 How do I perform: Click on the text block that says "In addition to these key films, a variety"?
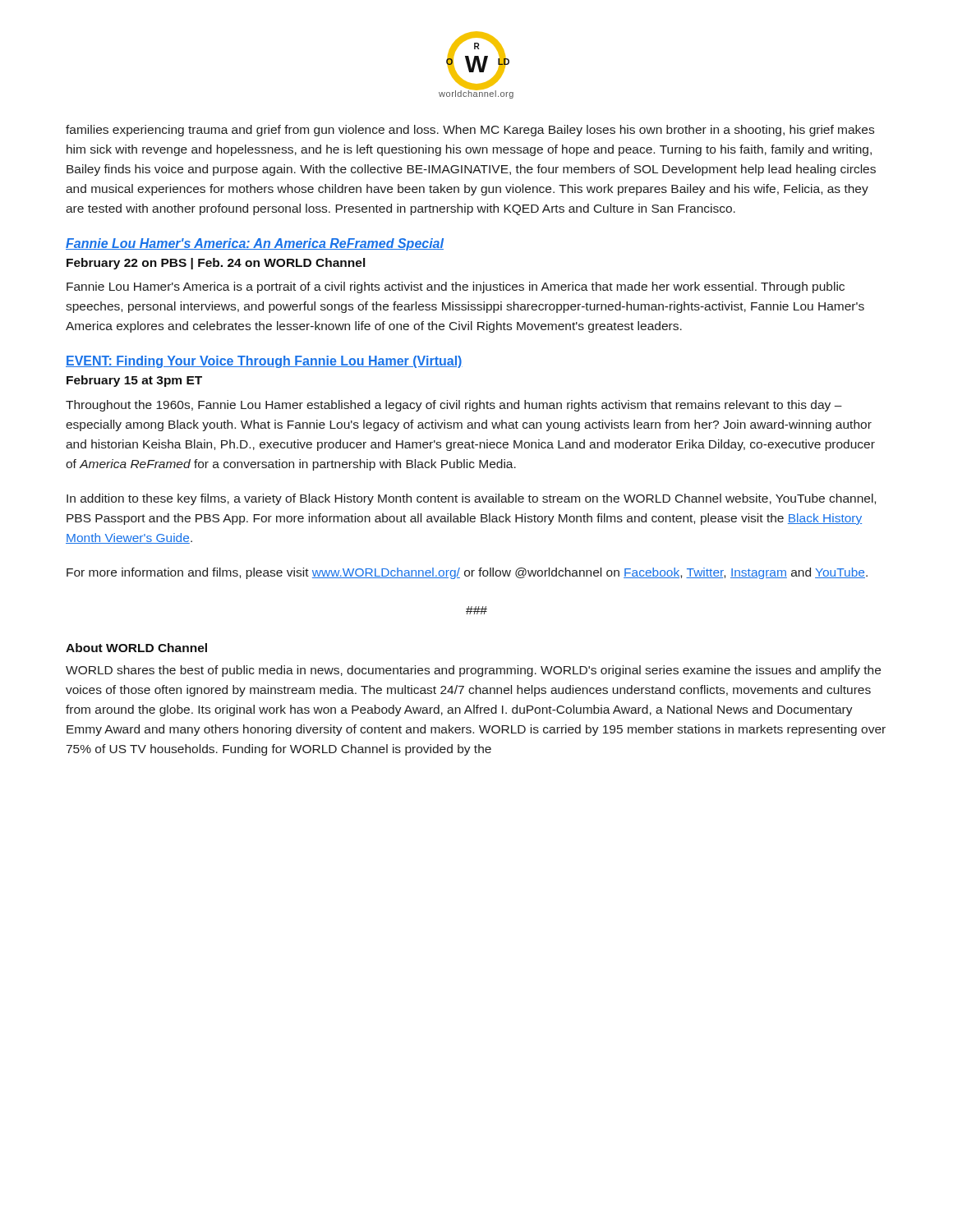pos(476,518)
